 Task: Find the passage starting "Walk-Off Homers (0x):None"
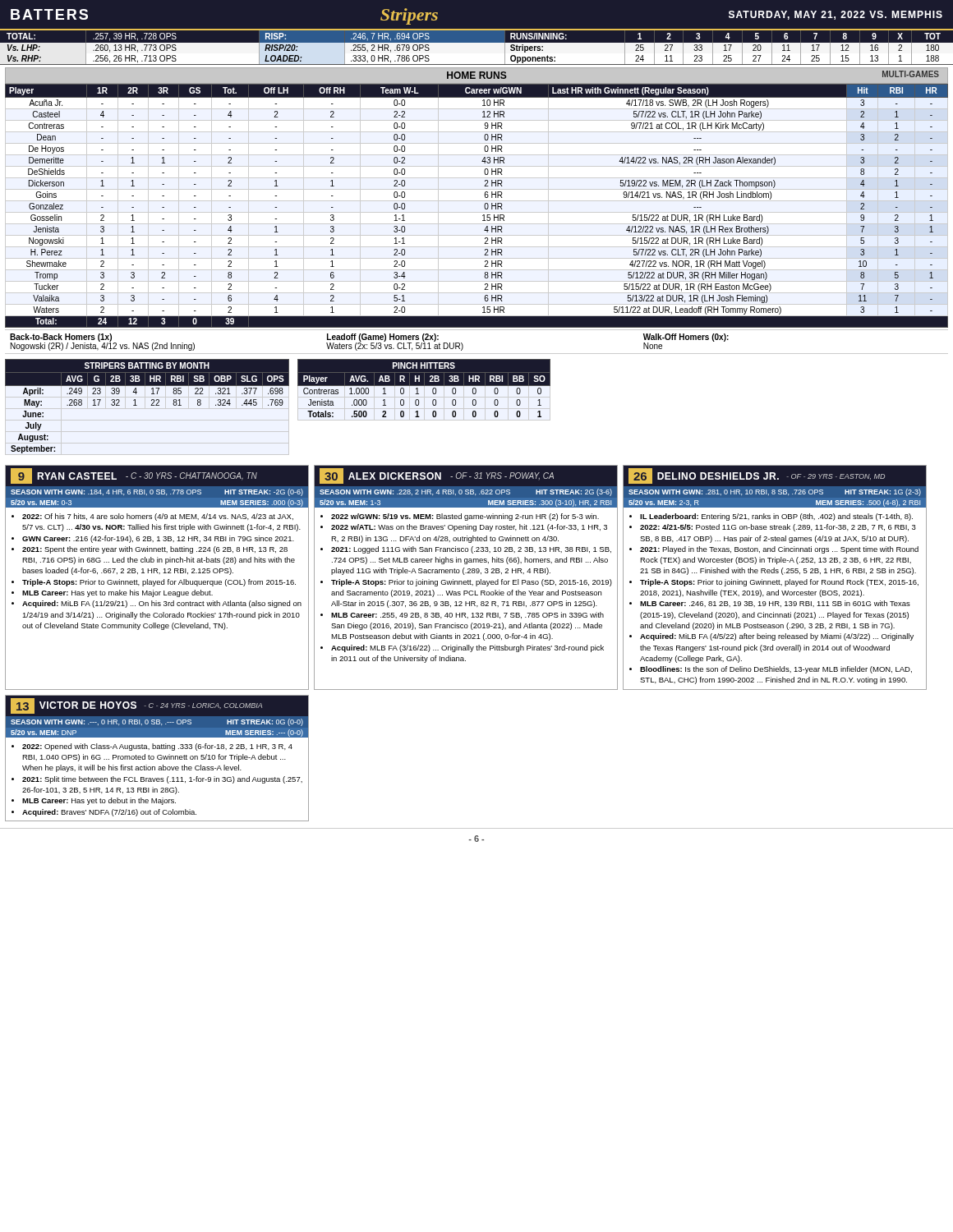[686, 342]
